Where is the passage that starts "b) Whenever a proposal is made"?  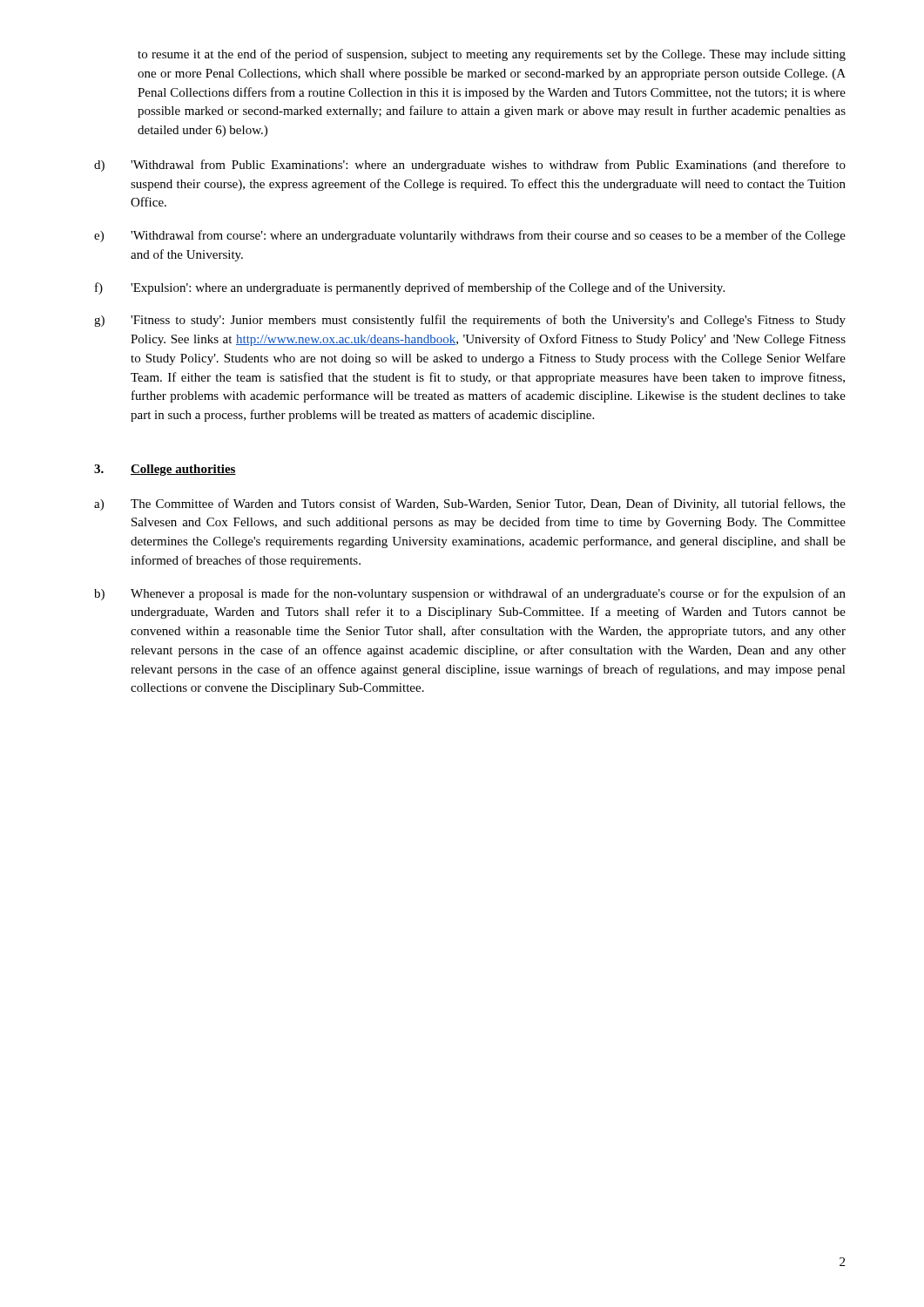(470, 641)
